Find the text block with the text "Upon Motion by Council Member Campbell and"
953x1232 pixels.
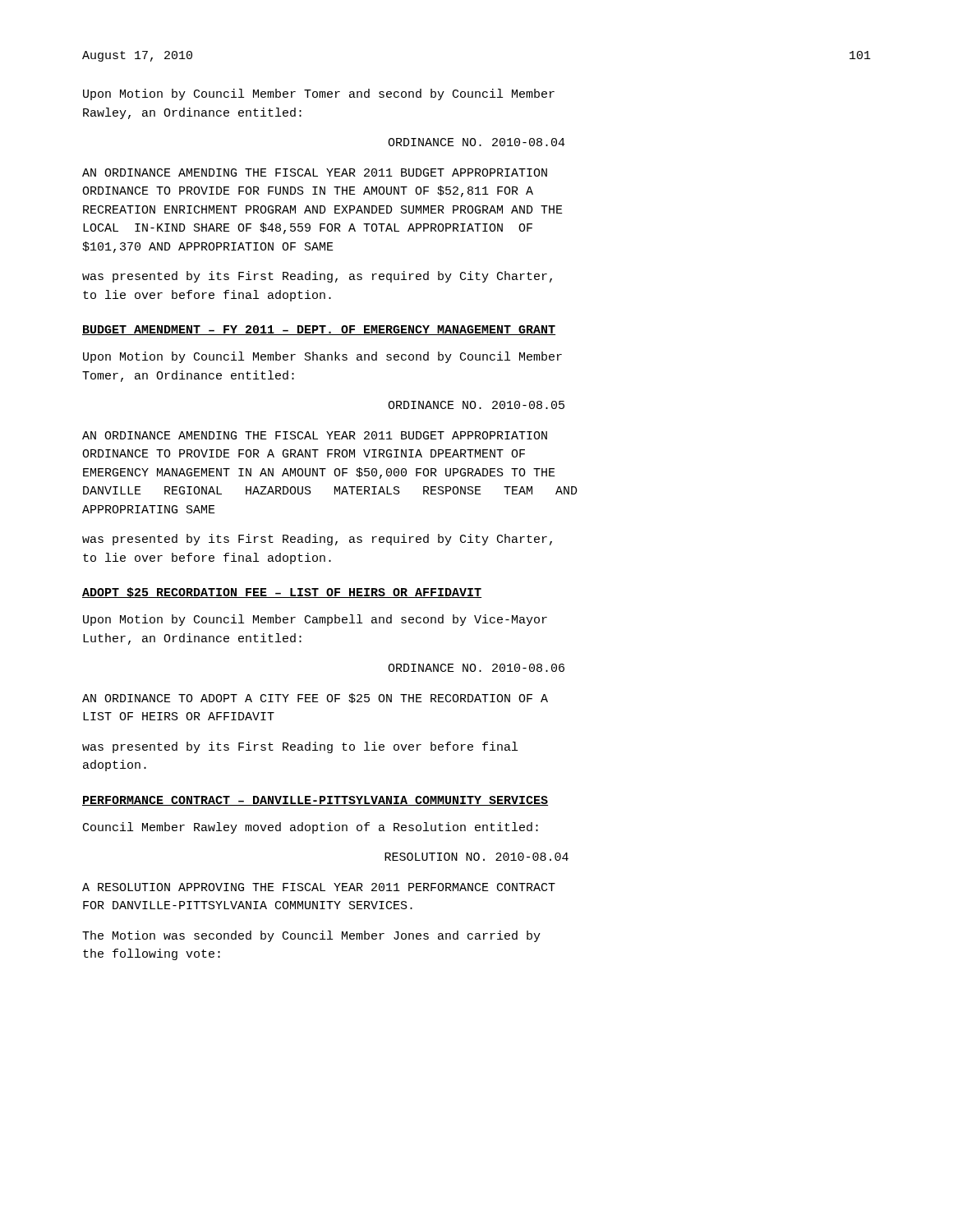315,630
